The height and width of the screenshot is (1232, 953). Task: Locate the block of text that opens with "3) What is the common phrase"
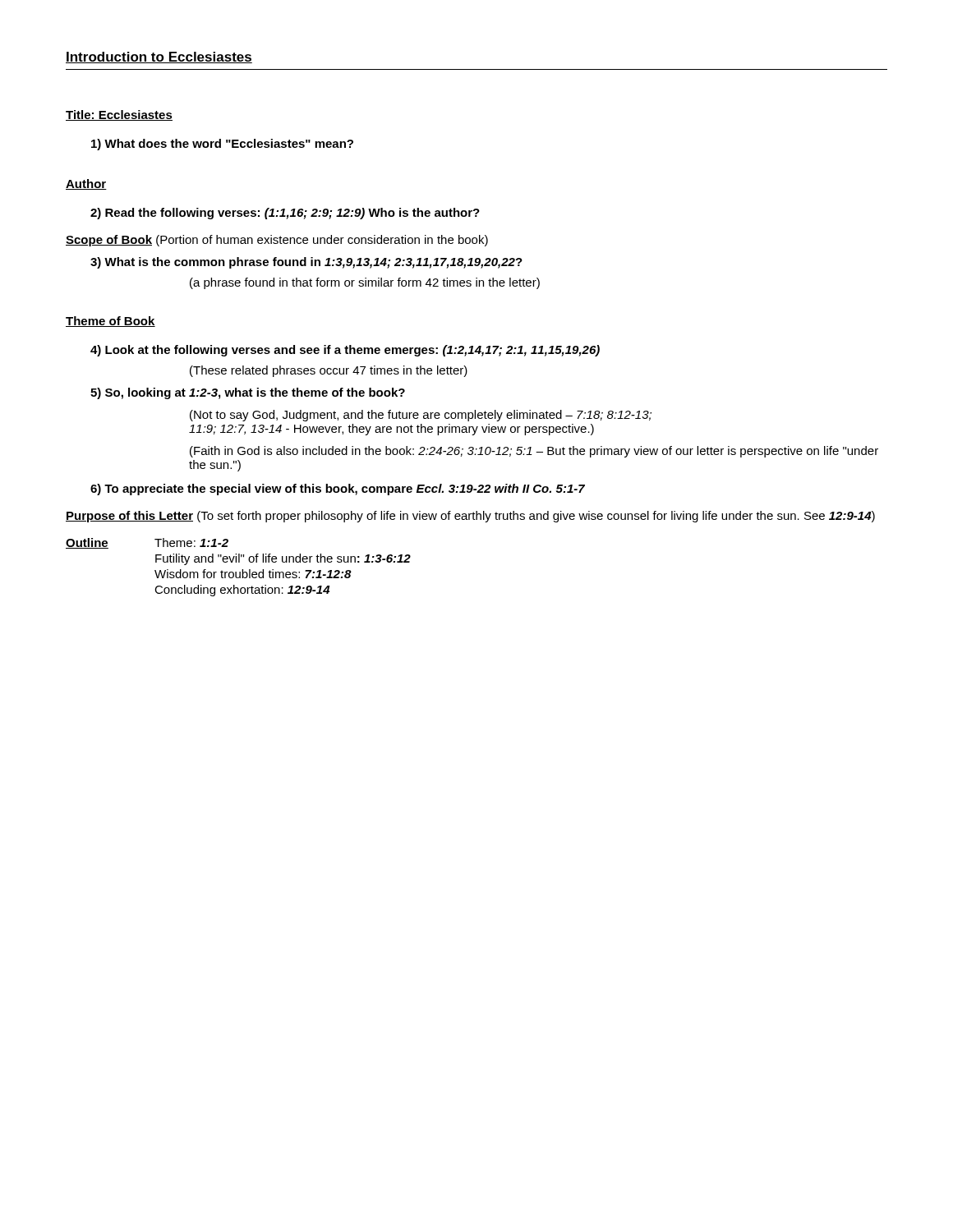click(x=306, y=262)
